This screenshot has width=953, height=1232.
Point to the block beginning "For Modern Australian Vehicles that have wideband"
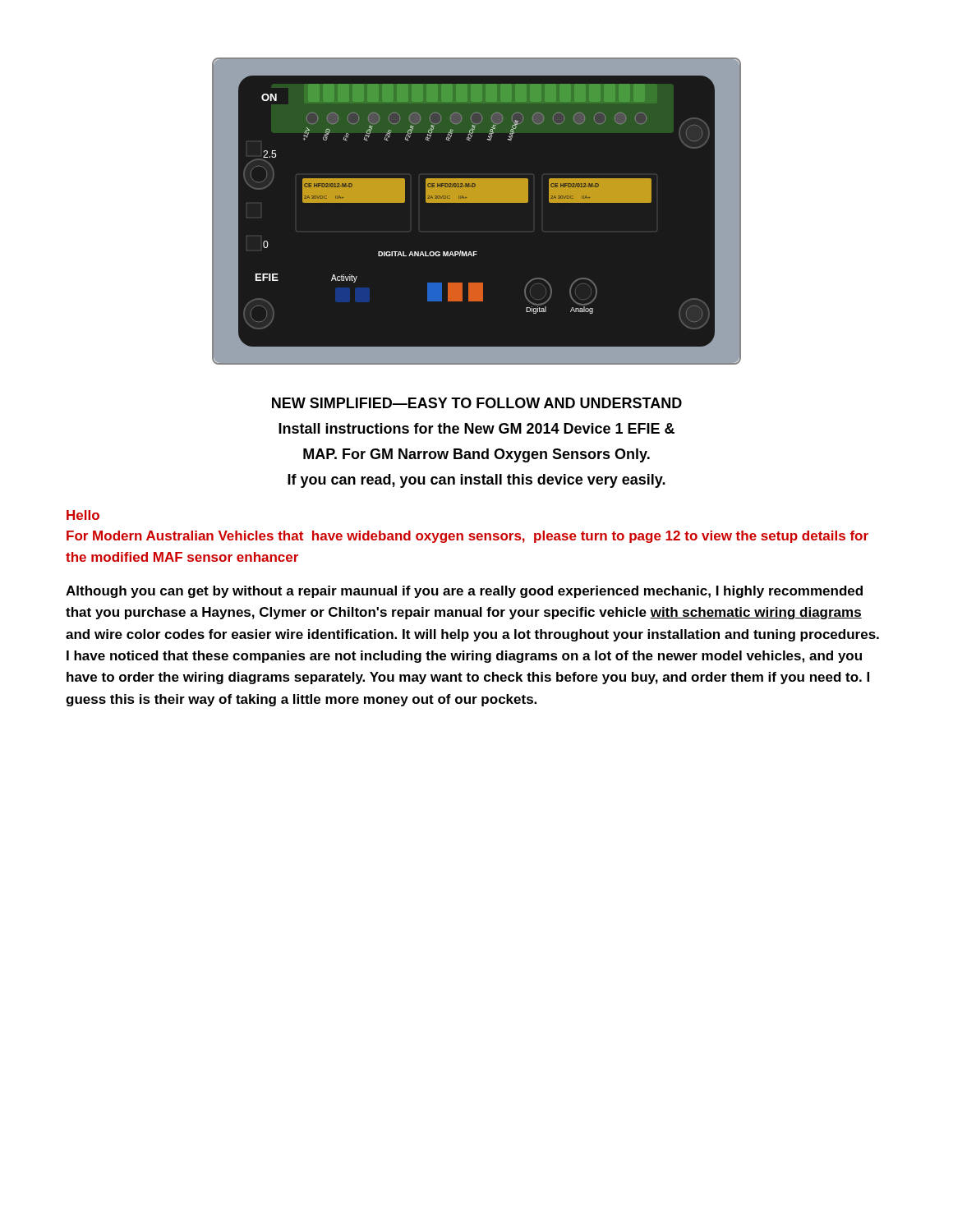(476, 547)
